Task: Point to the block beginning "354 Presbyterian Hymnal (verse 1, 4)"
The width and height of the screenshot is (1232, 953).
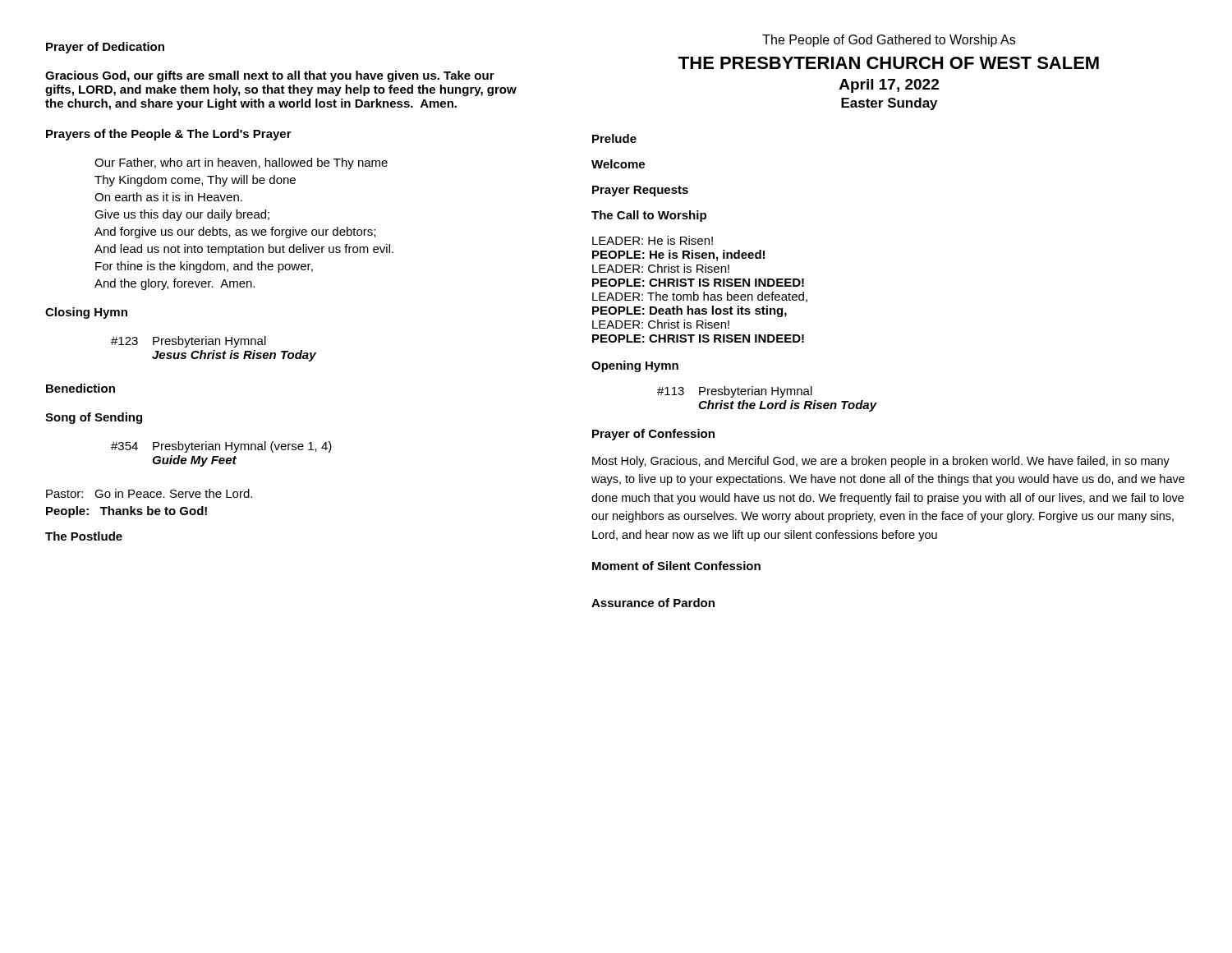Action: click(318, 453)
